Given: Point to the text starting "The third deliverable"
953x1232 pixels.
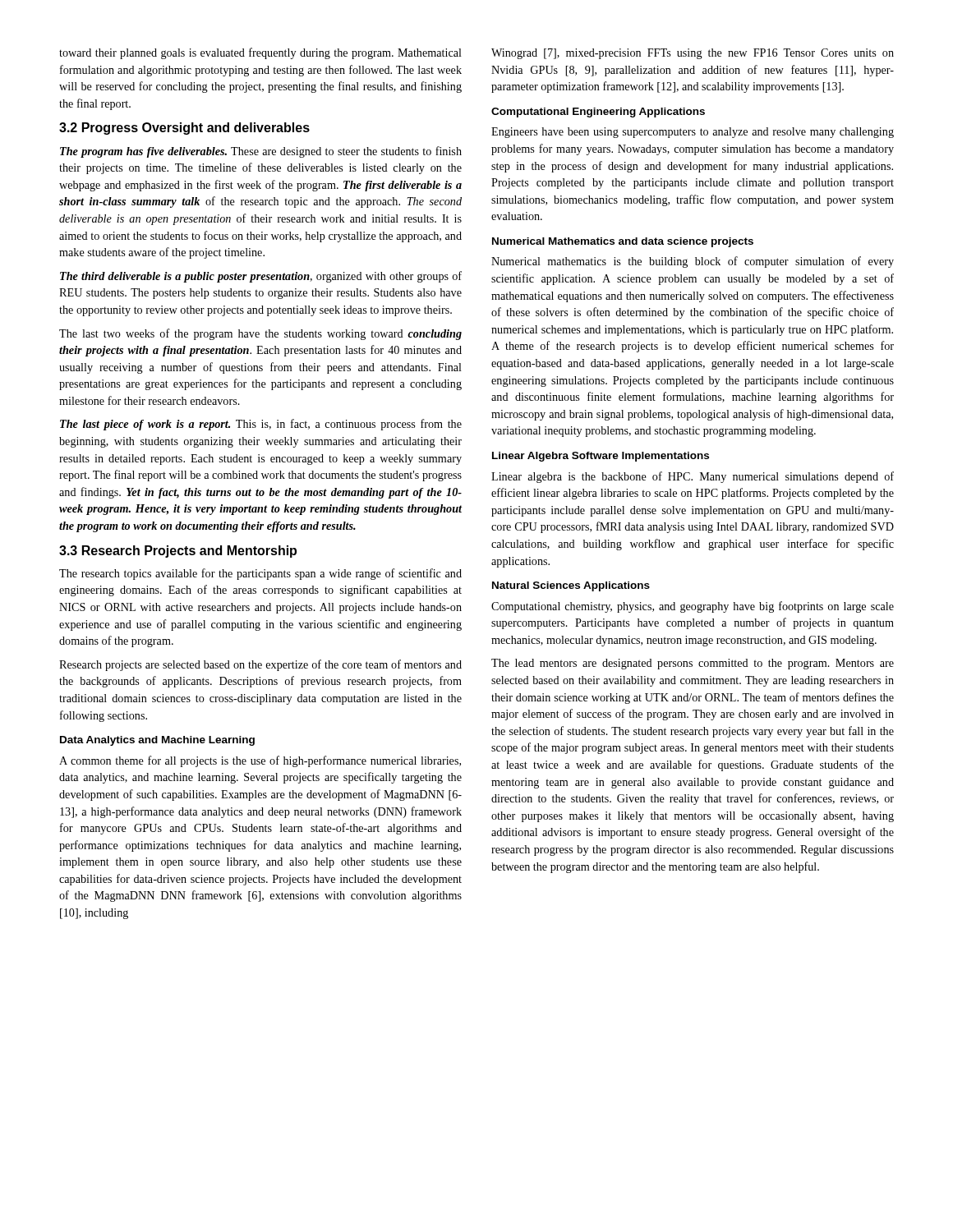Looking at the screenshot, I should tap(260, 293).
